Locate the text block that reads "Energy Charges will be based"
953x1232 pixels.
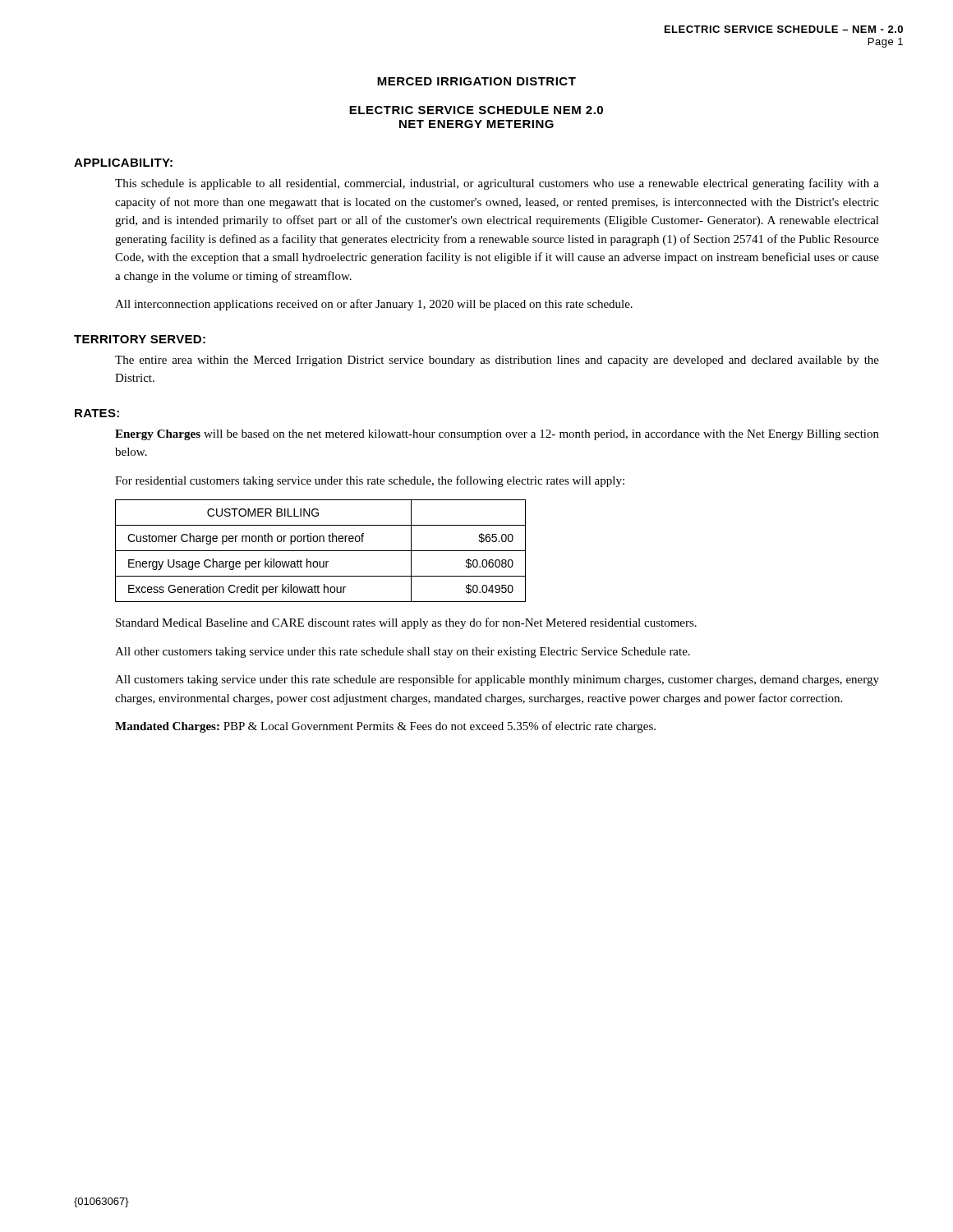(x=497, y=435)
